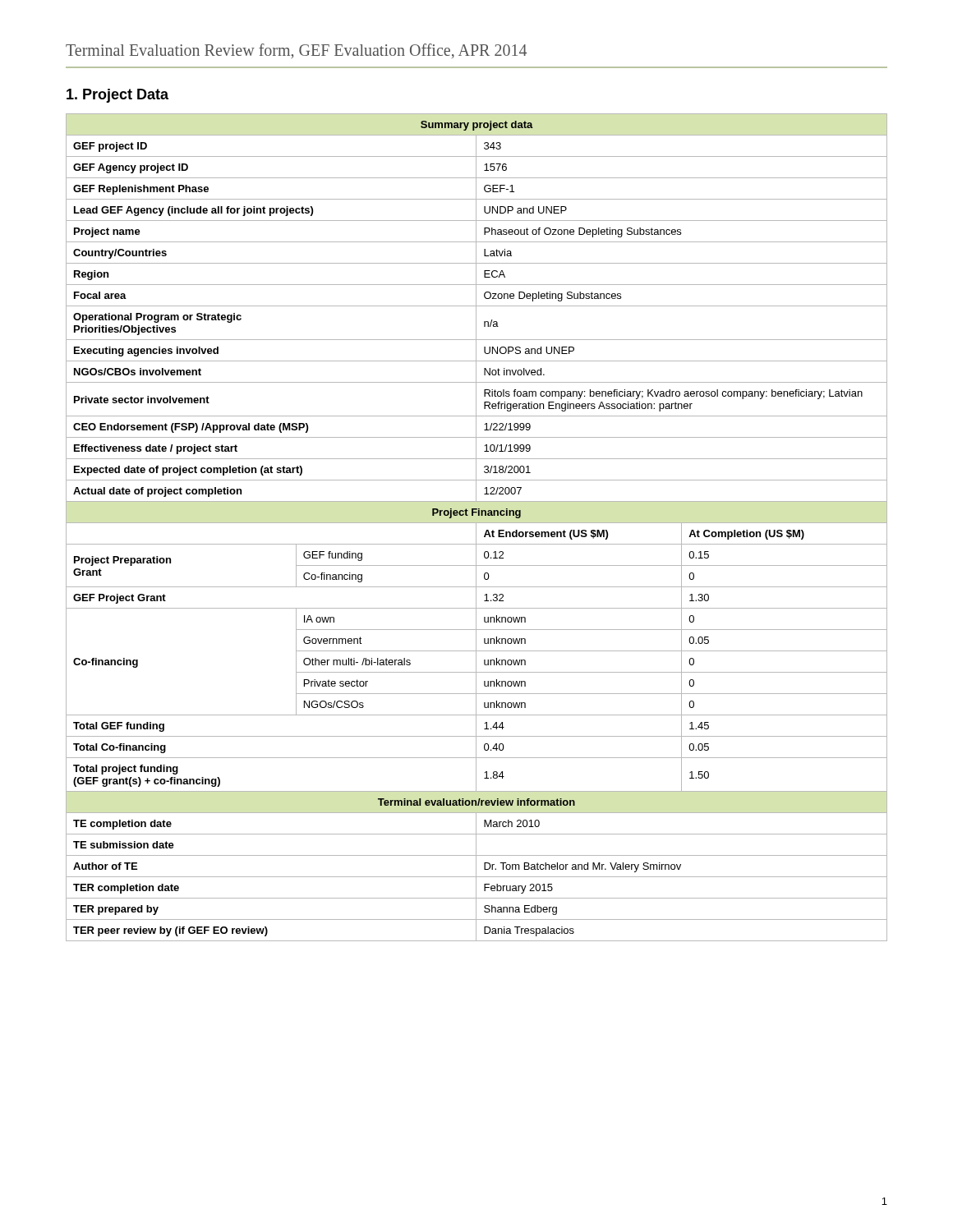Screen dimensions: 1232x953
Task: Point to the title beginning "Terminal Evaluation Review form, GEF Evaluation"
Action: [296, 50]
